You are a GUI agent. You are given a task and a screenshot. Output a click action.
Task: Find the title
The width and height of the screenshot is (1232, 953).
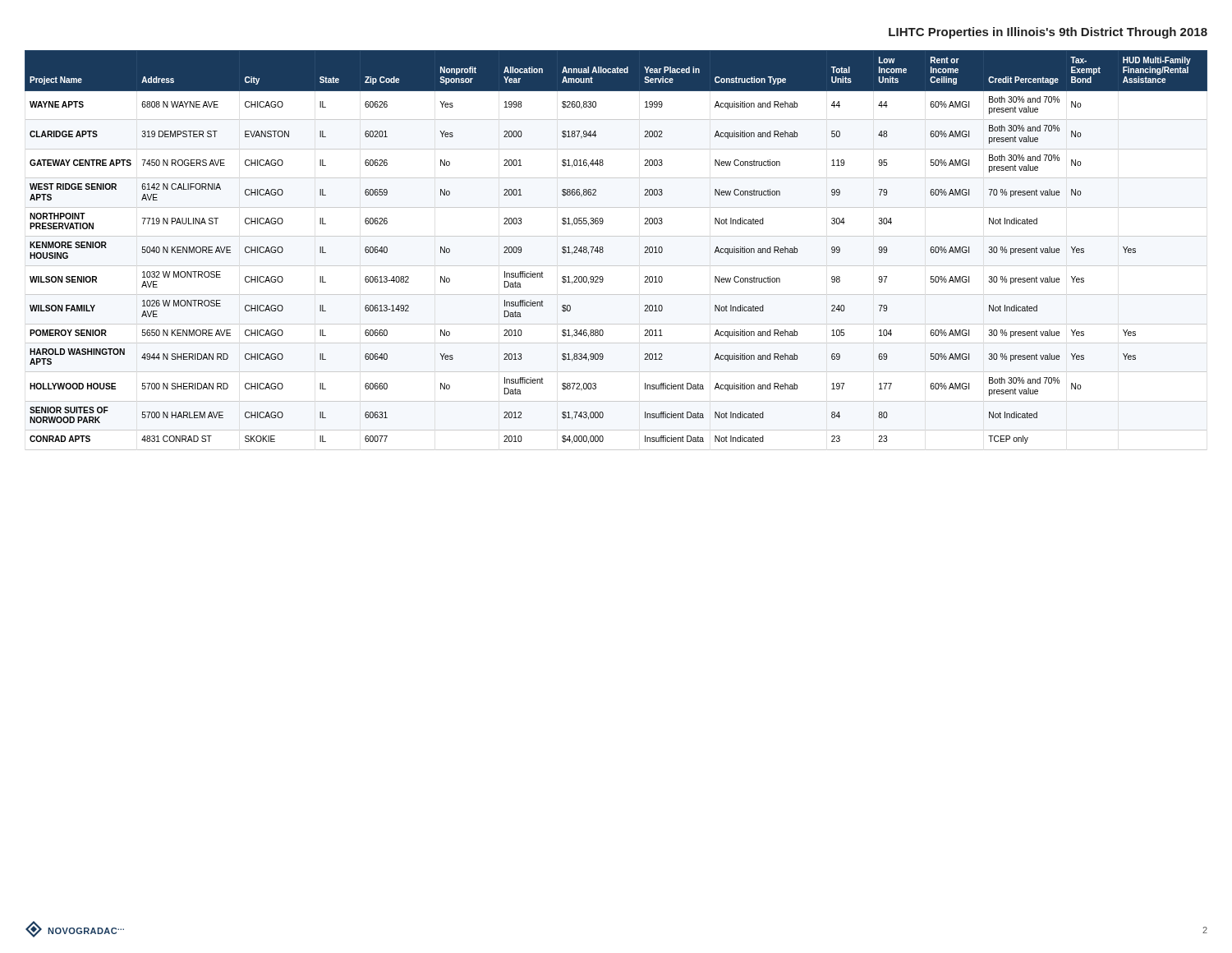1048,32
